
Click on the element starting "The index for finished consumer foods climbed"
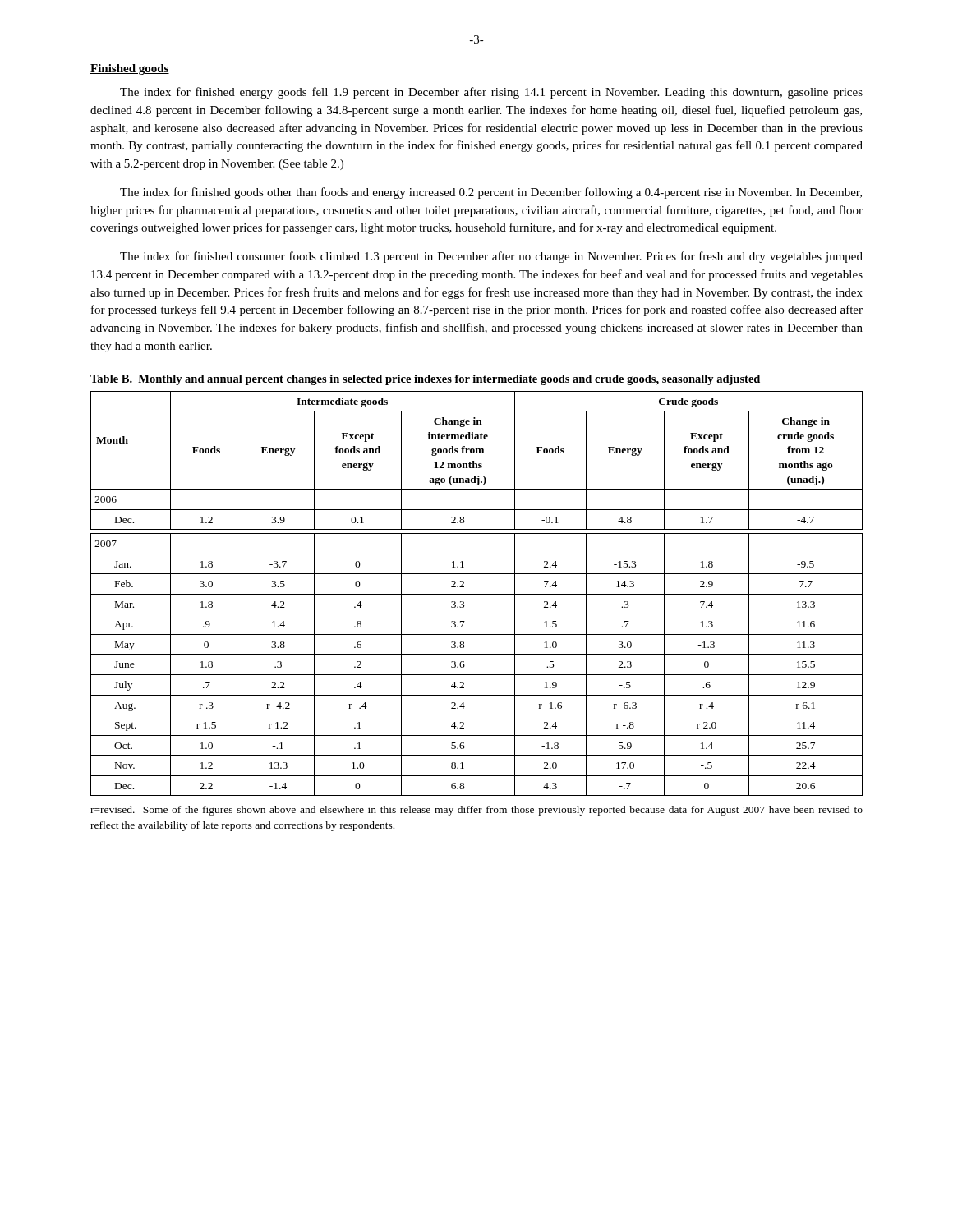476,301
